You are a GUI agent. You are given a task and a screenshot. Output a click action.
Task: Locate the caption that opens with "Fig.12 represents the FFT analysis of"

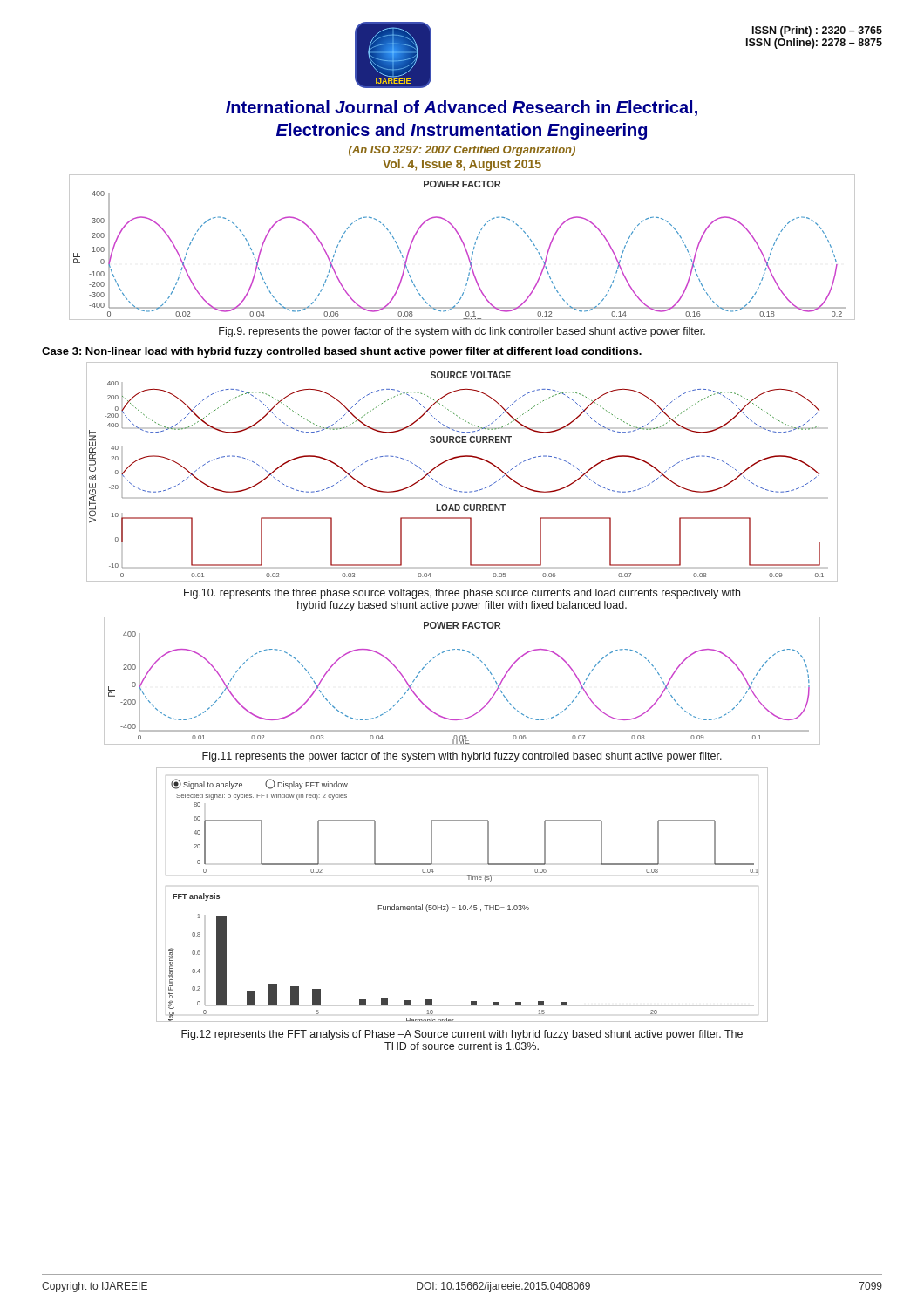pyautogui.click(x=462, y=1040)
